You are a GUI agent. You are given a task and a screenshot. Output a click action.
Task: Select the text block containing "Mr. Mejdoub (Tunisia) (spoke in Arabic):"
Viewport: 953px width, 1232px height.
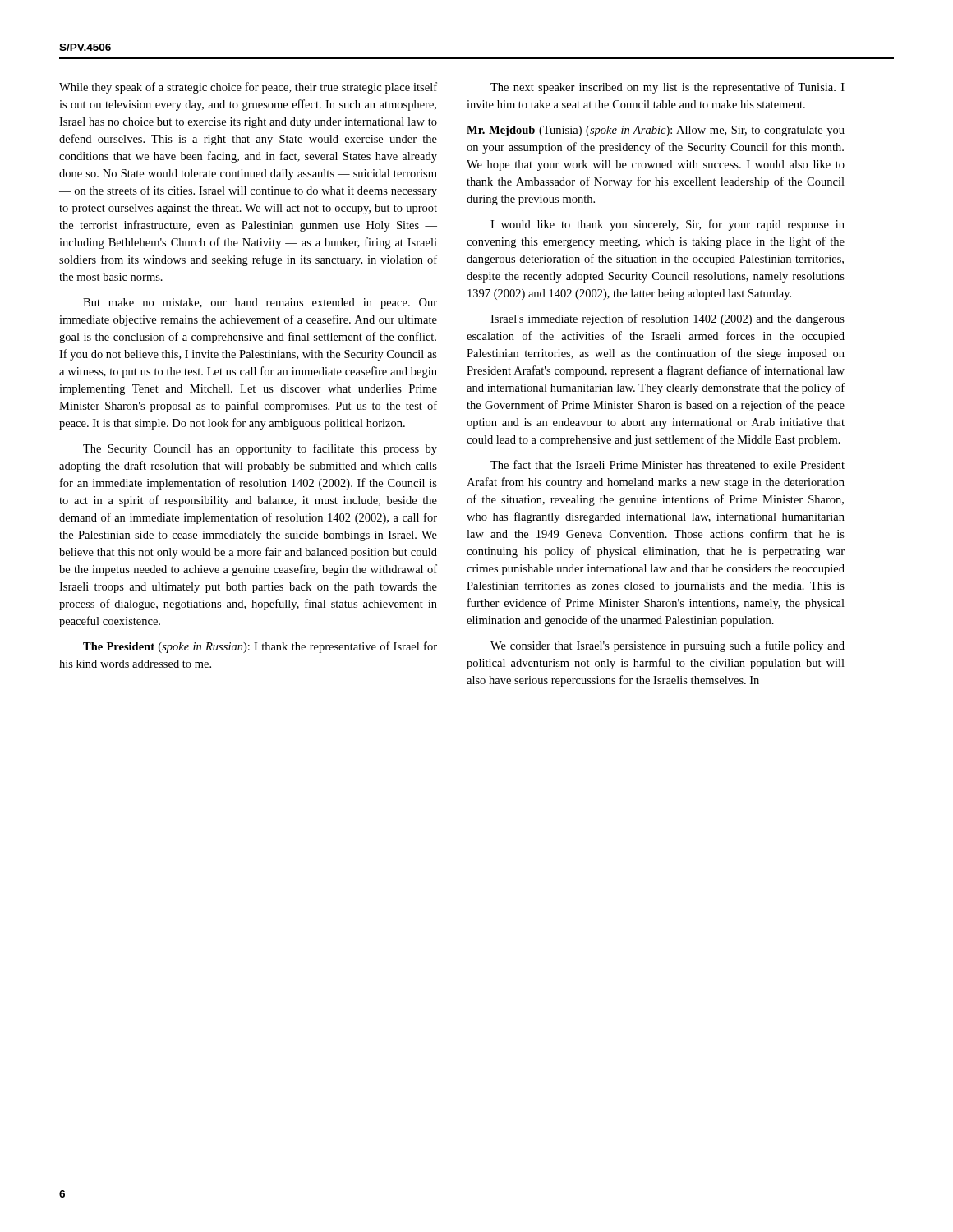656,164
